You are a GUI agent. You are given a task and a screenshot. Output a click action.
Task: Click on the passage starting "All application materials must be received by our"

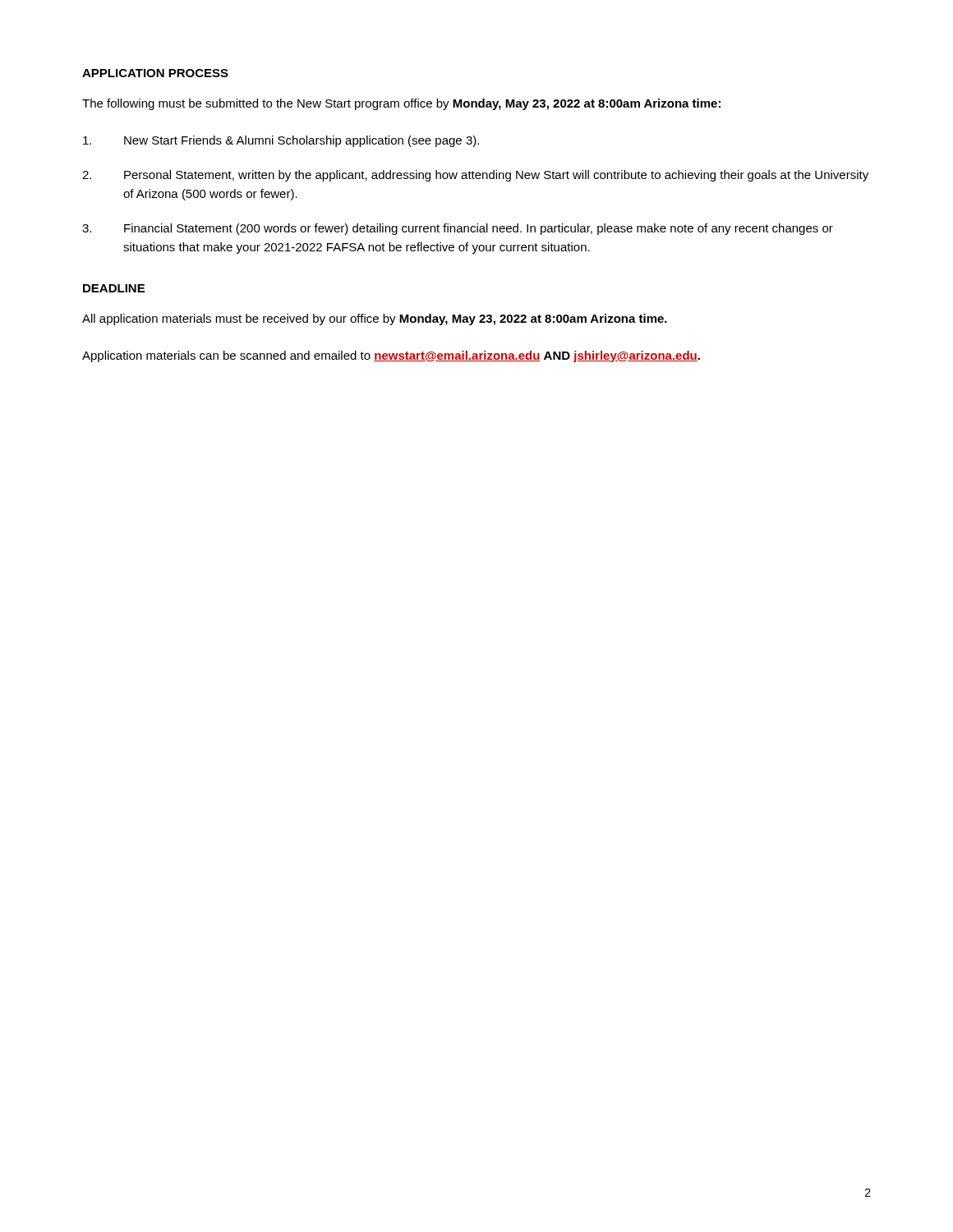(375, 318)
